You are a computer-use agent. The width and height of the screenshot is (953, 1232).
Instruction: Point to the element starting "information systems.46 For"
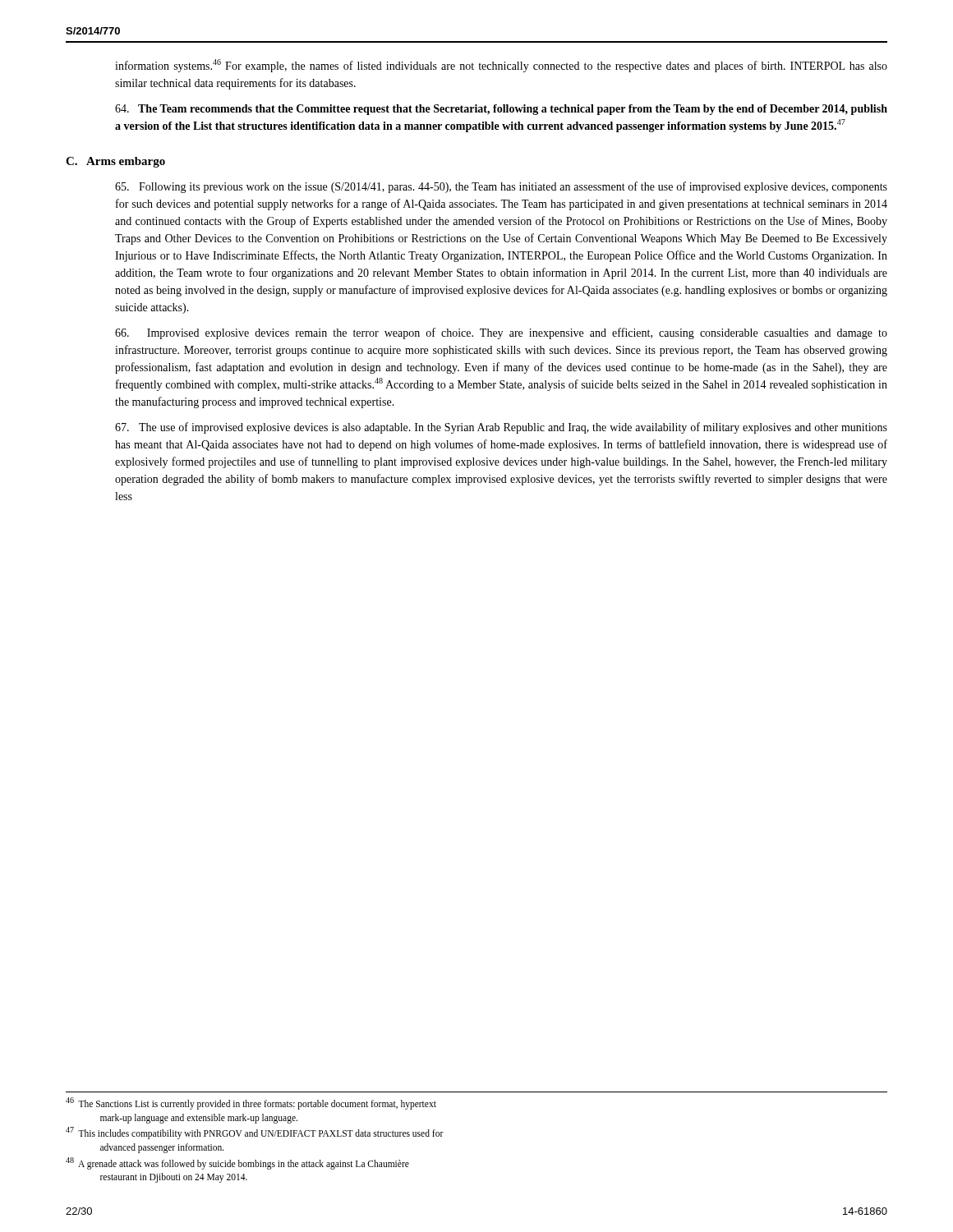click(x=501, y=74)
